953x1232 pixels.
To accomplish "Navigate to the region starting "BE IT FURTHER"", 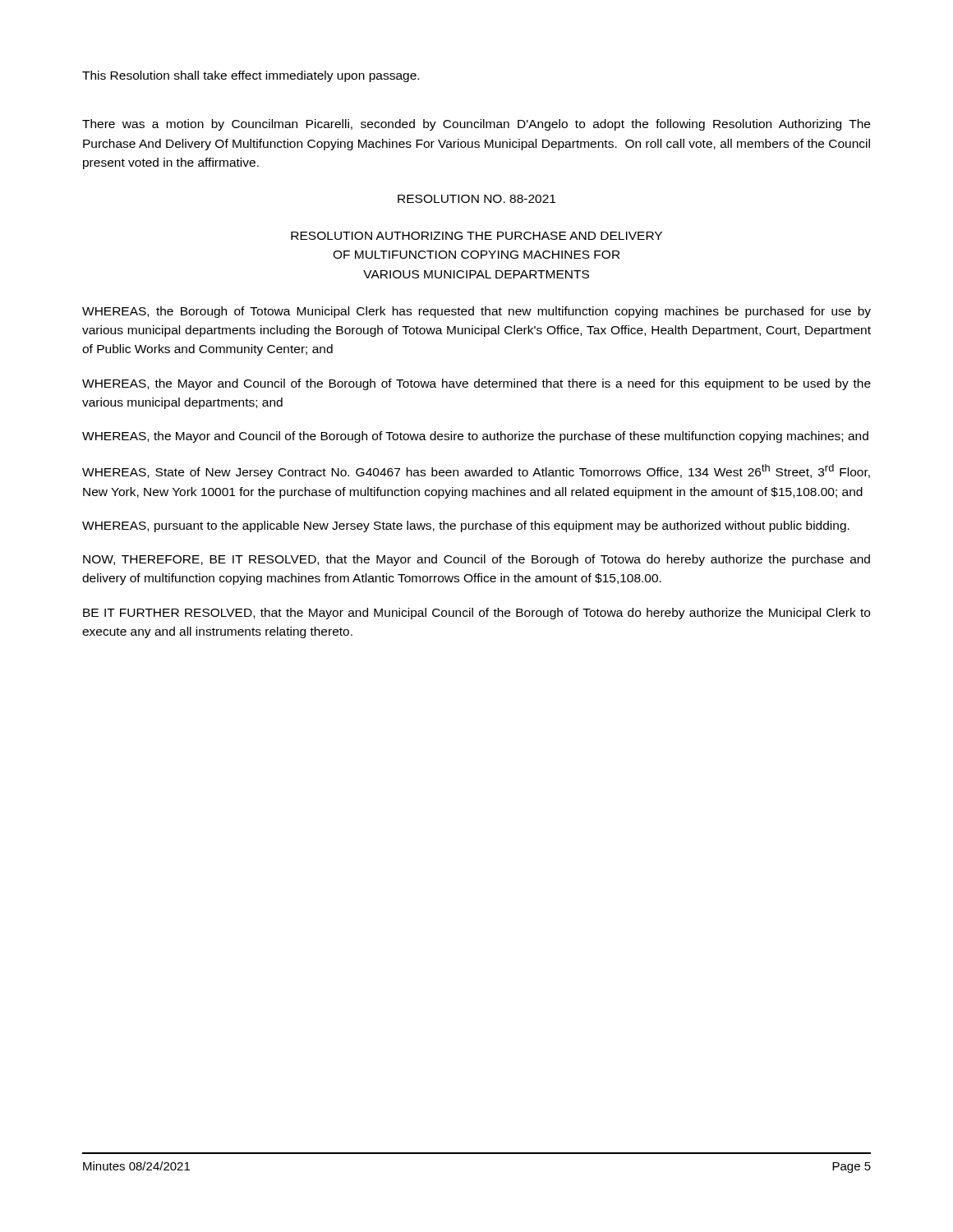I will point(476,622).
